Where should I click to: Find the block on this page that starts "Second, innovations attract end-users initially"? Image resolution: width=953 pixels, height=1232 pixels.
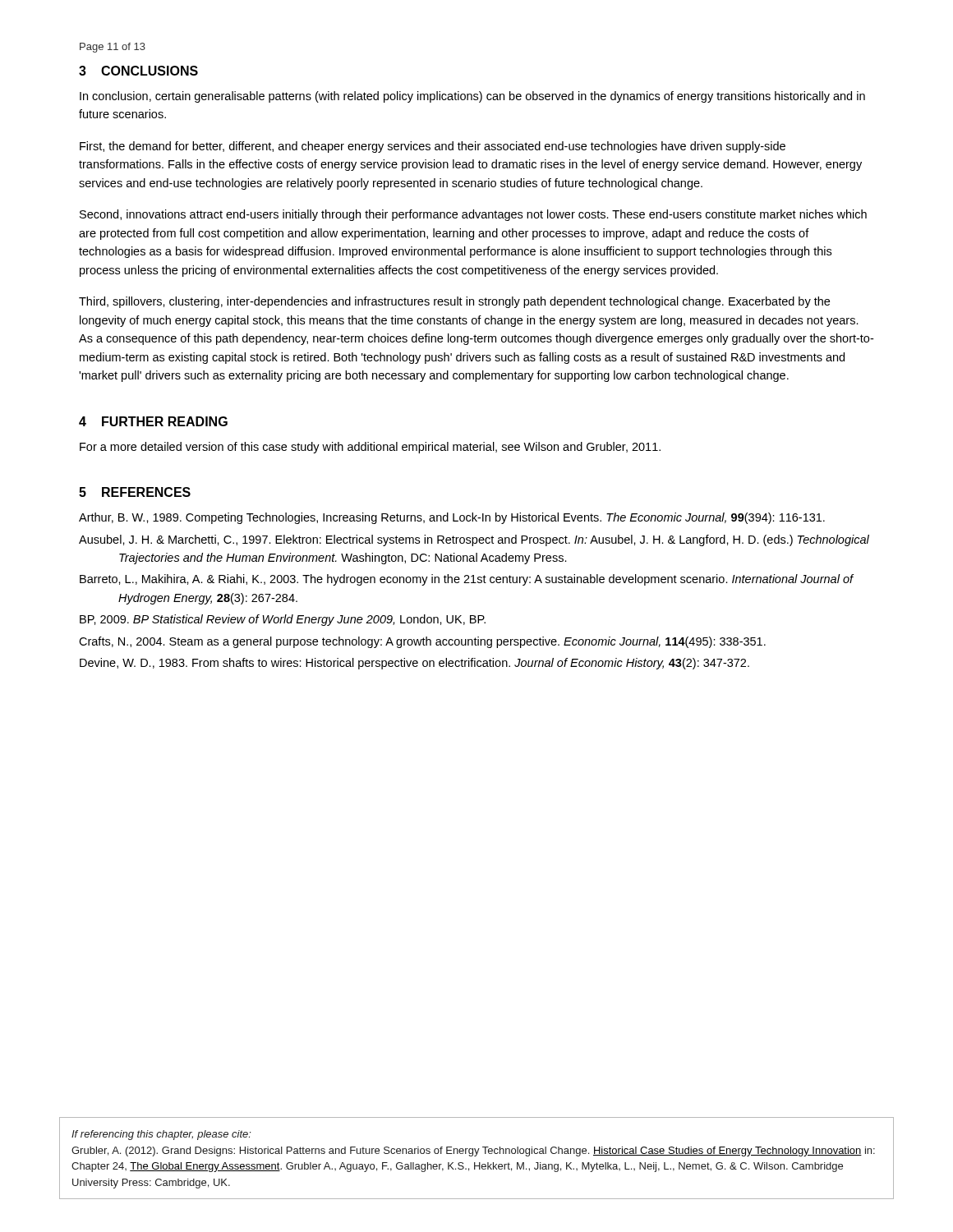pyautogui.click(x=473, y=242)
